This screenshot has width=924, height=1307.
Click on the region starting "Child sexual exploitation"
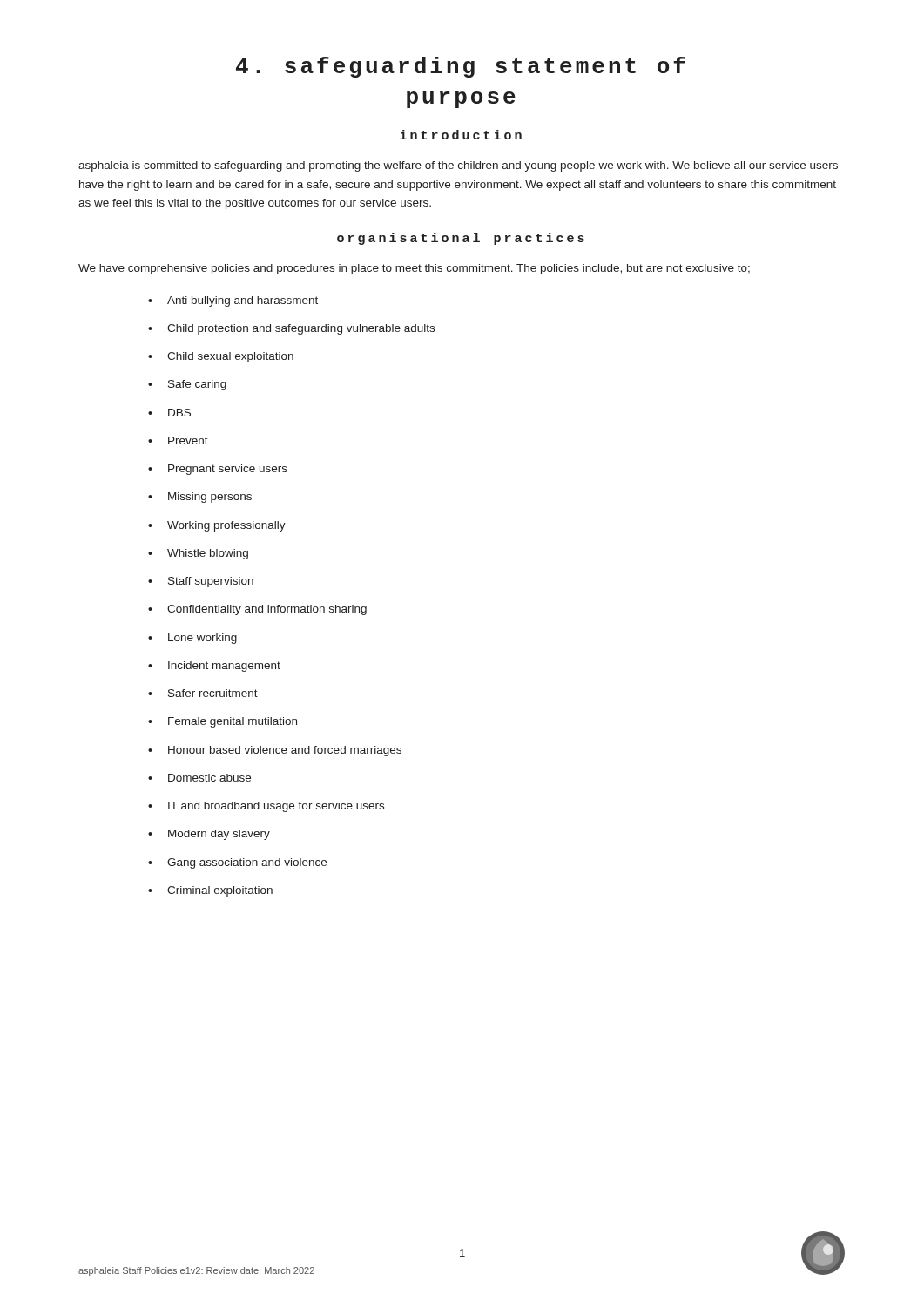point(231,356)
